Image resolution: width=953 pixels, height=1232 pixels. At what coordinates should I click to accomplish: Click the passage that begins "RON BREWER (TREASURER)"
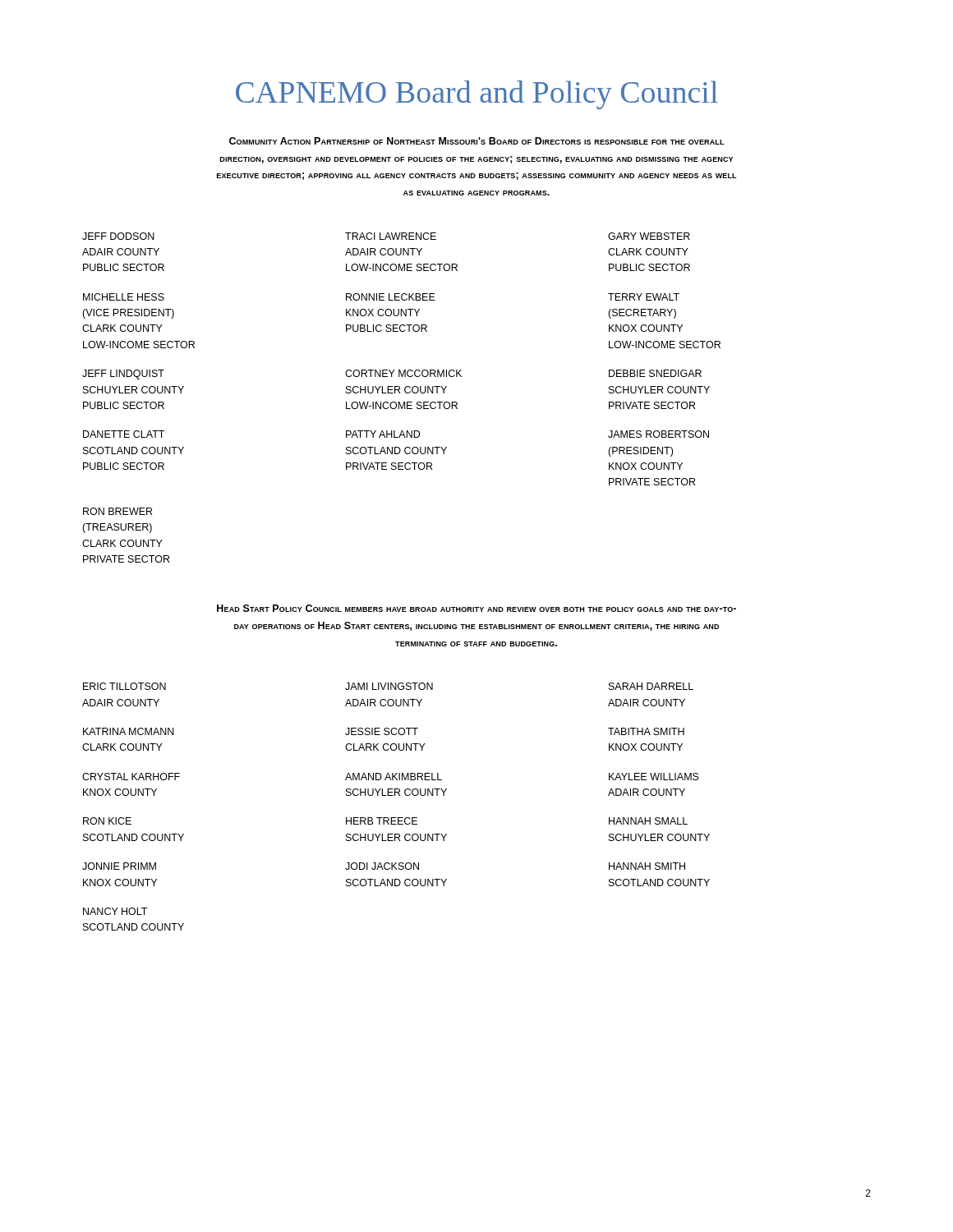pos(126,535)
